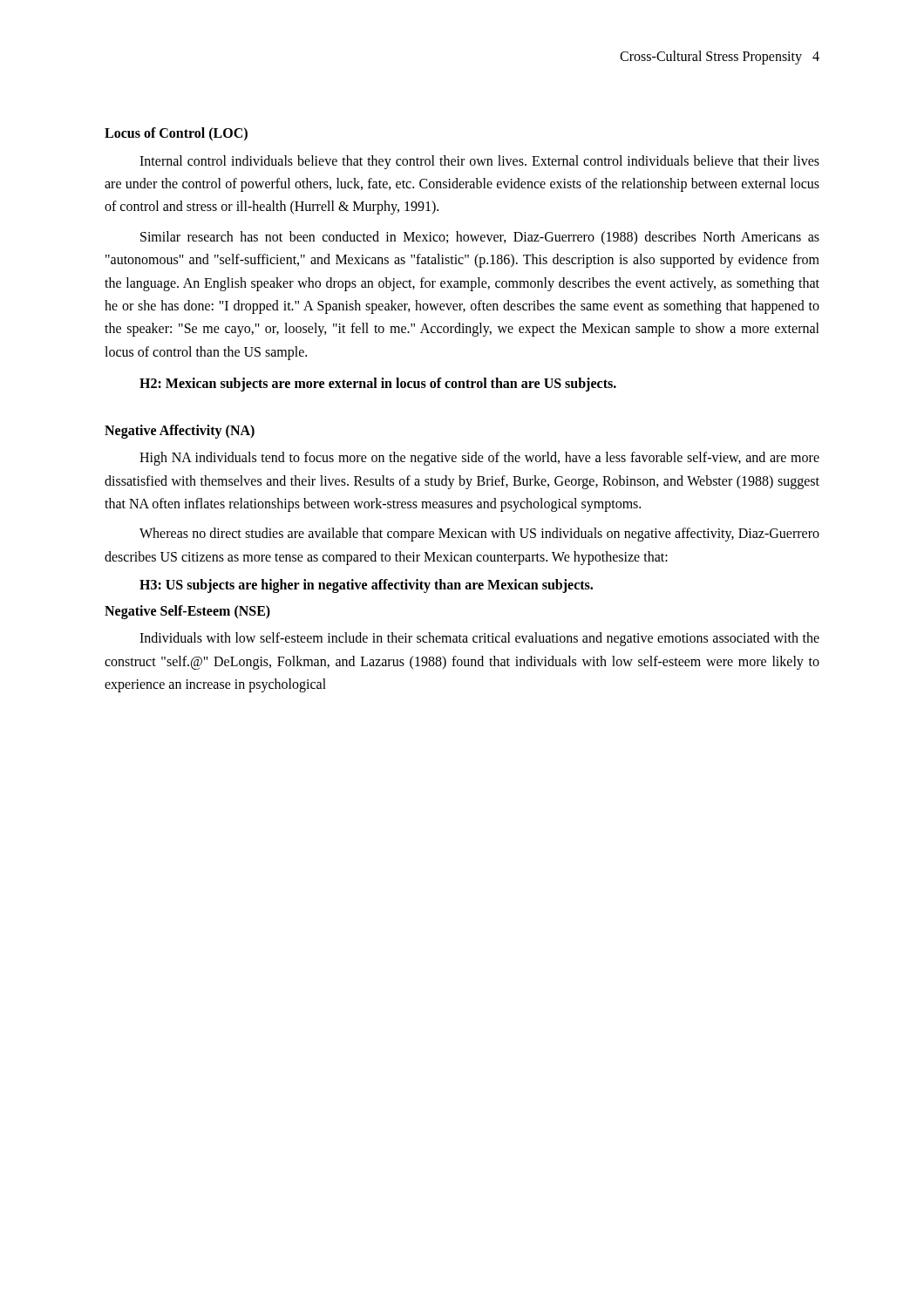Select the text block containing "Whereas no direct studies are available that"

462,546
